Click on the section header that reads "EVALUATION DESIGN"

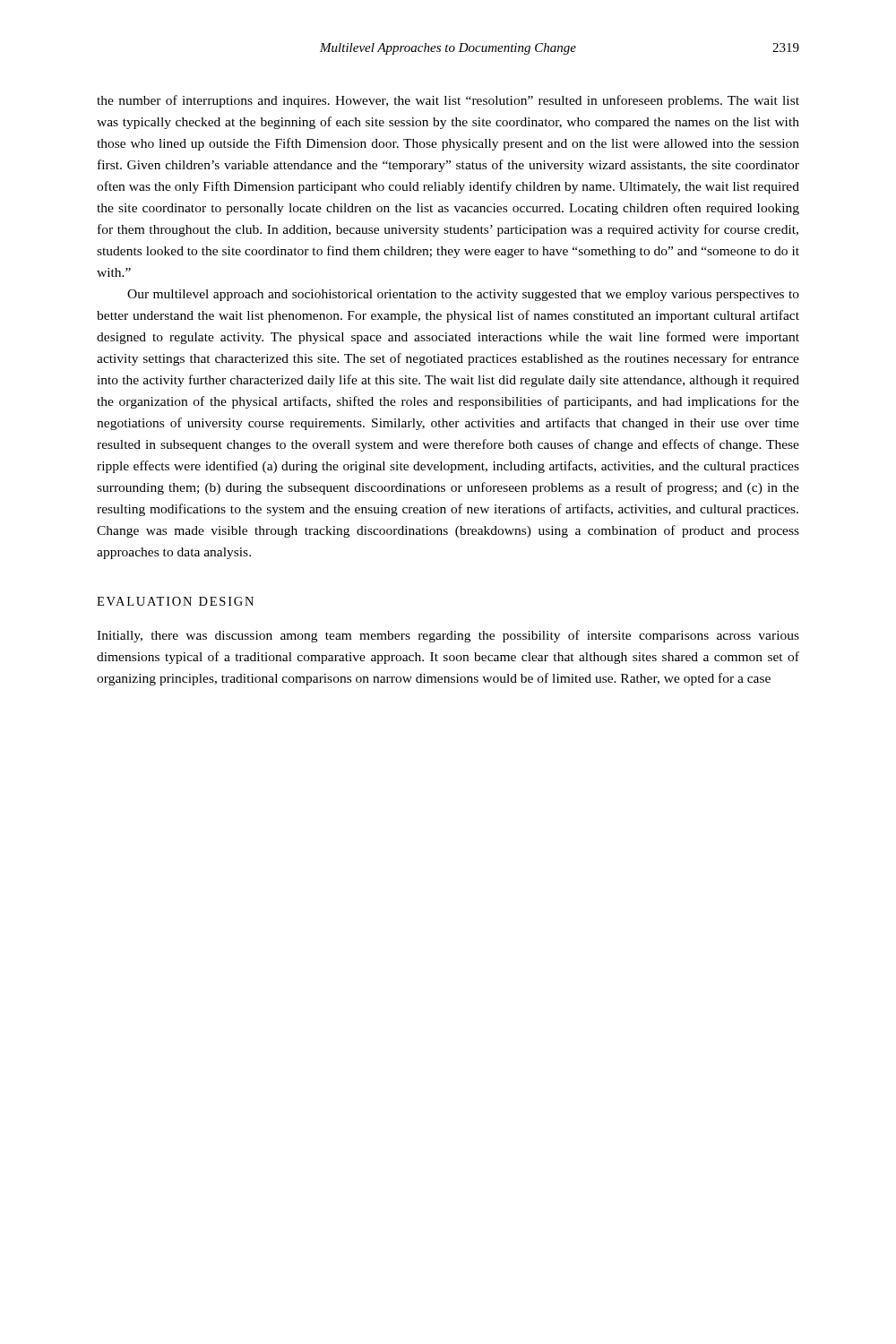[x=176, y=602]
